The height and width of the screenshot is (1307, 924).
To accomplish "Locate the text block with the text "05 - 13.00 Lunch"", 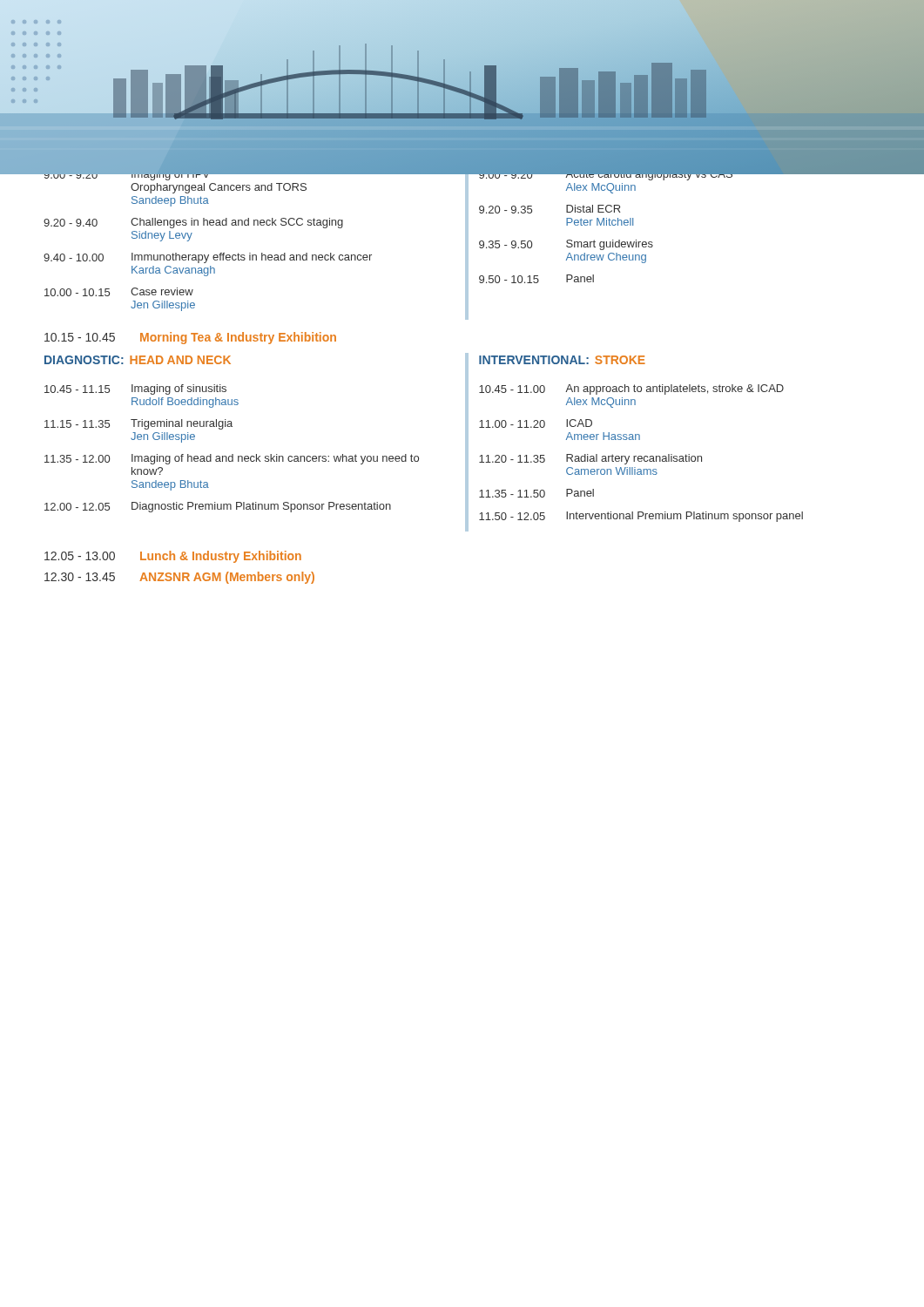I will 173,556.
